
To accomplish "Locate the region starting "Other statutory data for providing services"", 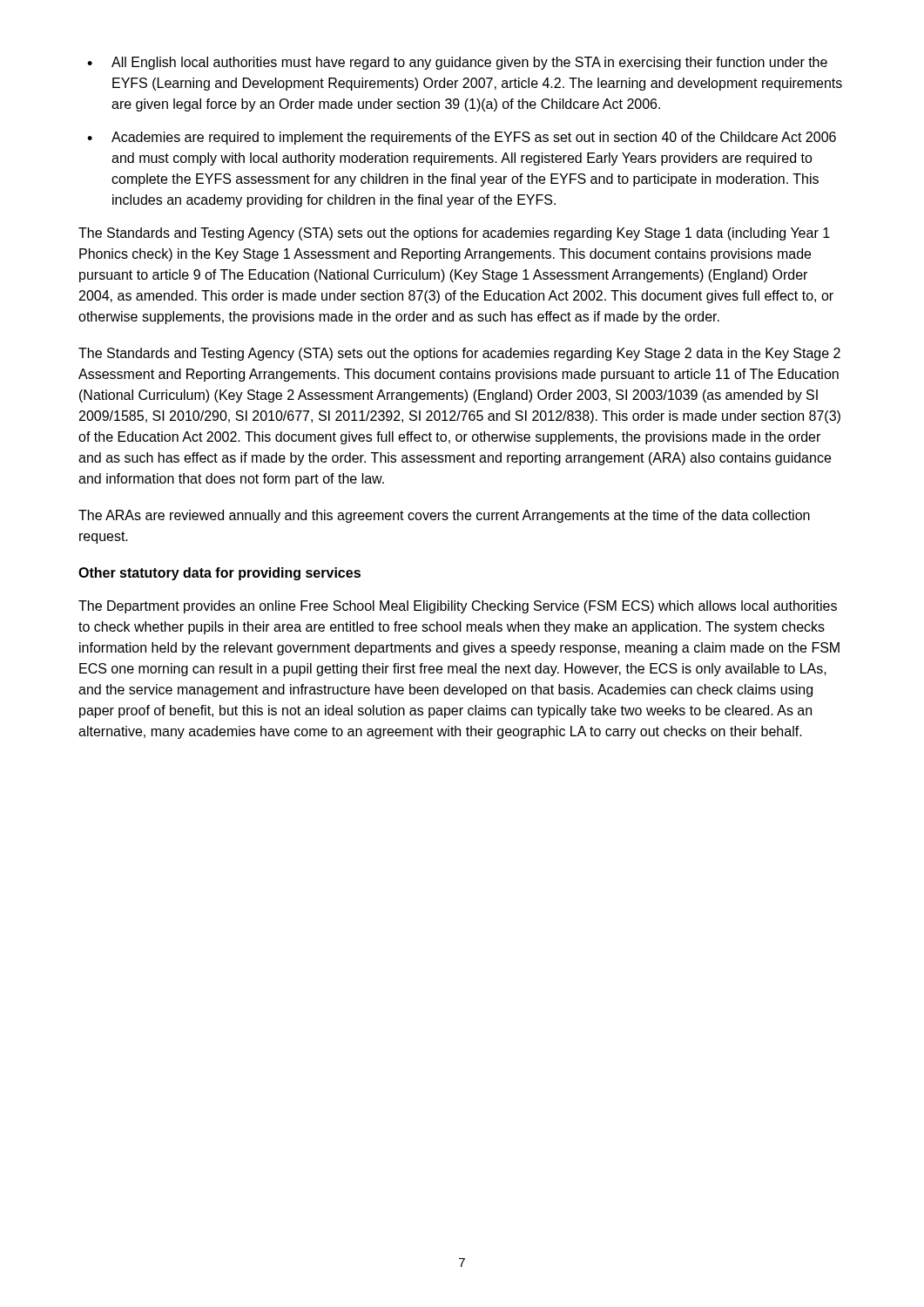I will click(x=220, y=573).
